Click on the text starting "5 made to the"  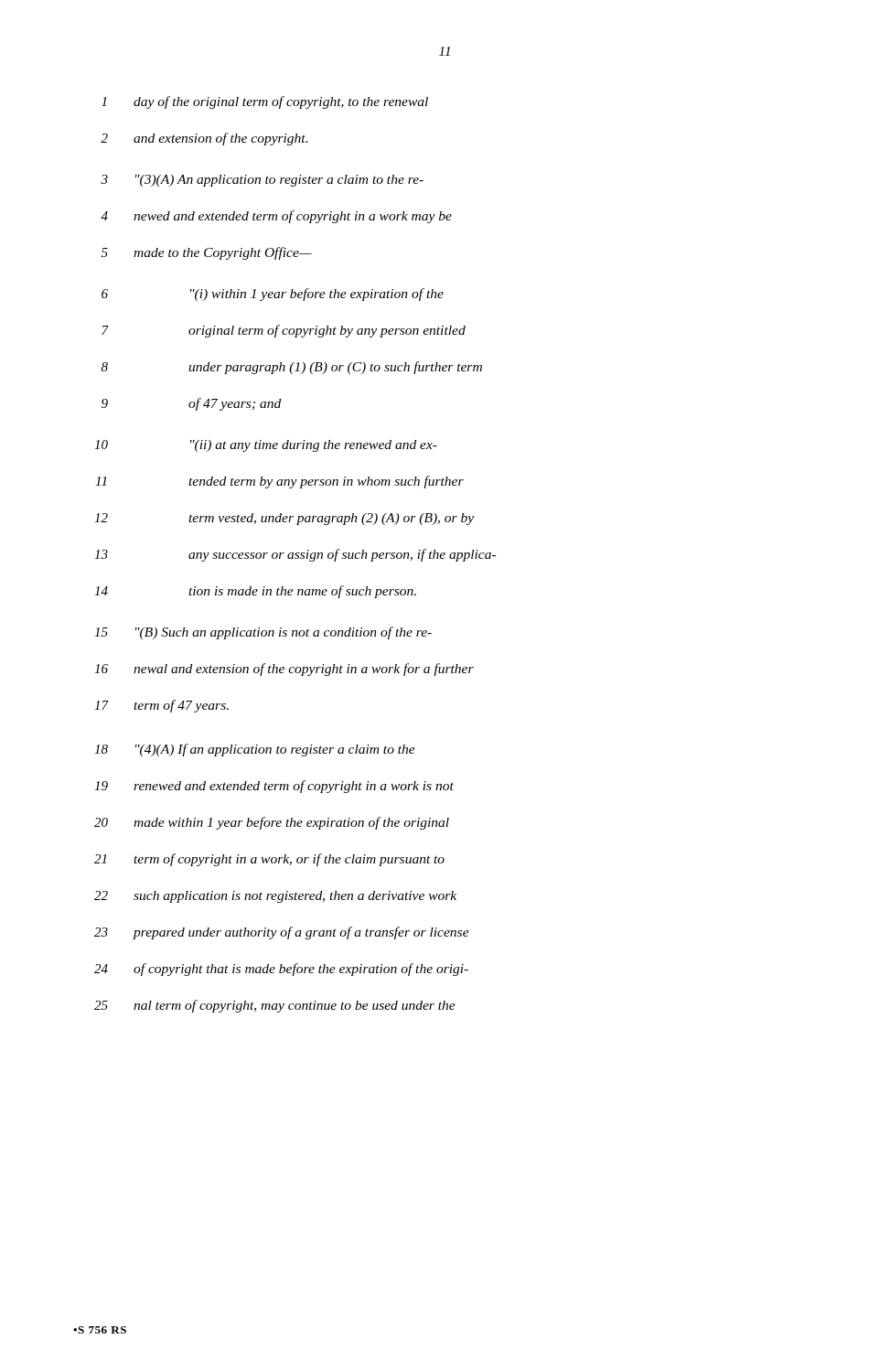tap(192, 253)
